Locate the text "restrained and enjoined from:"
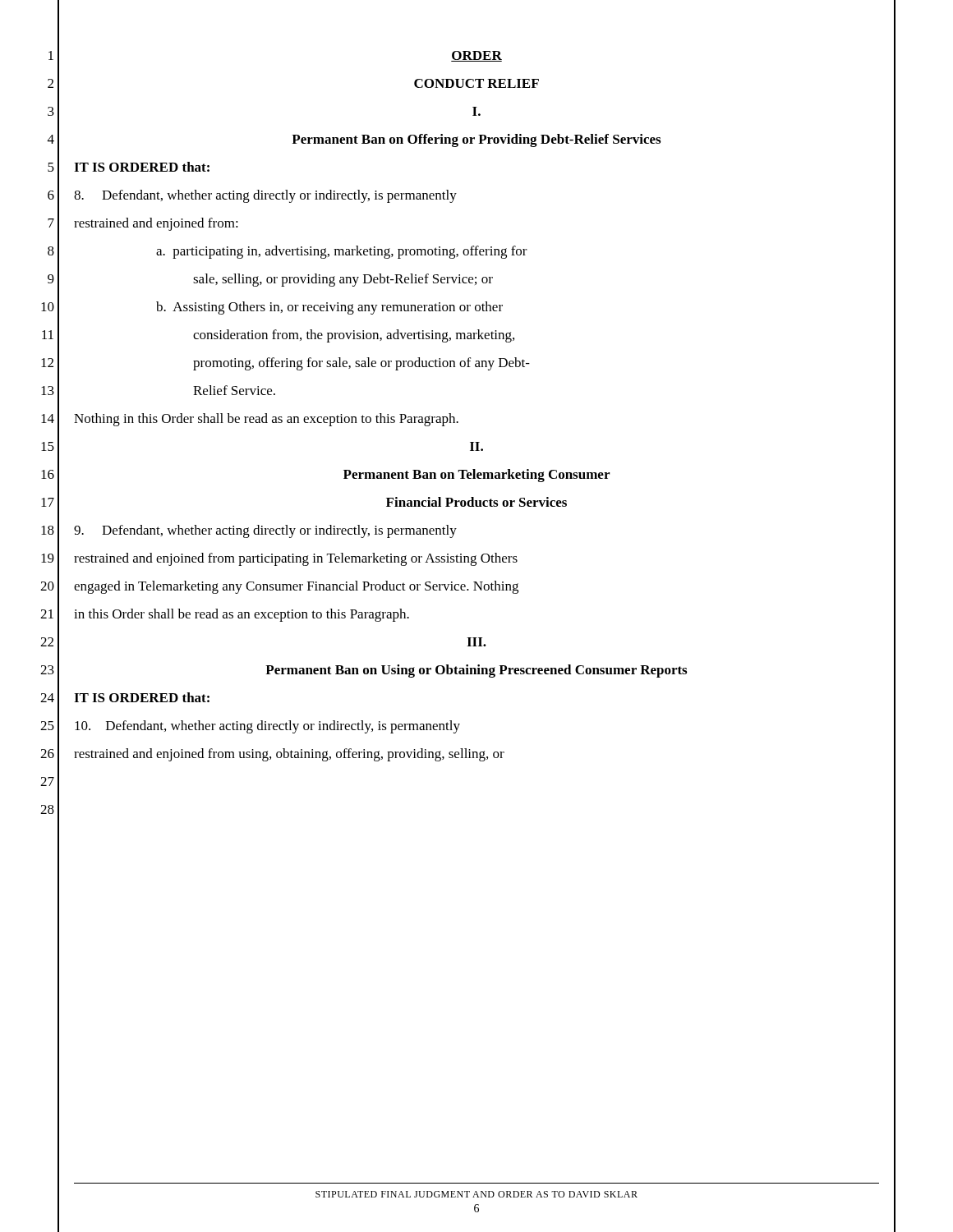 click(156, 223)
